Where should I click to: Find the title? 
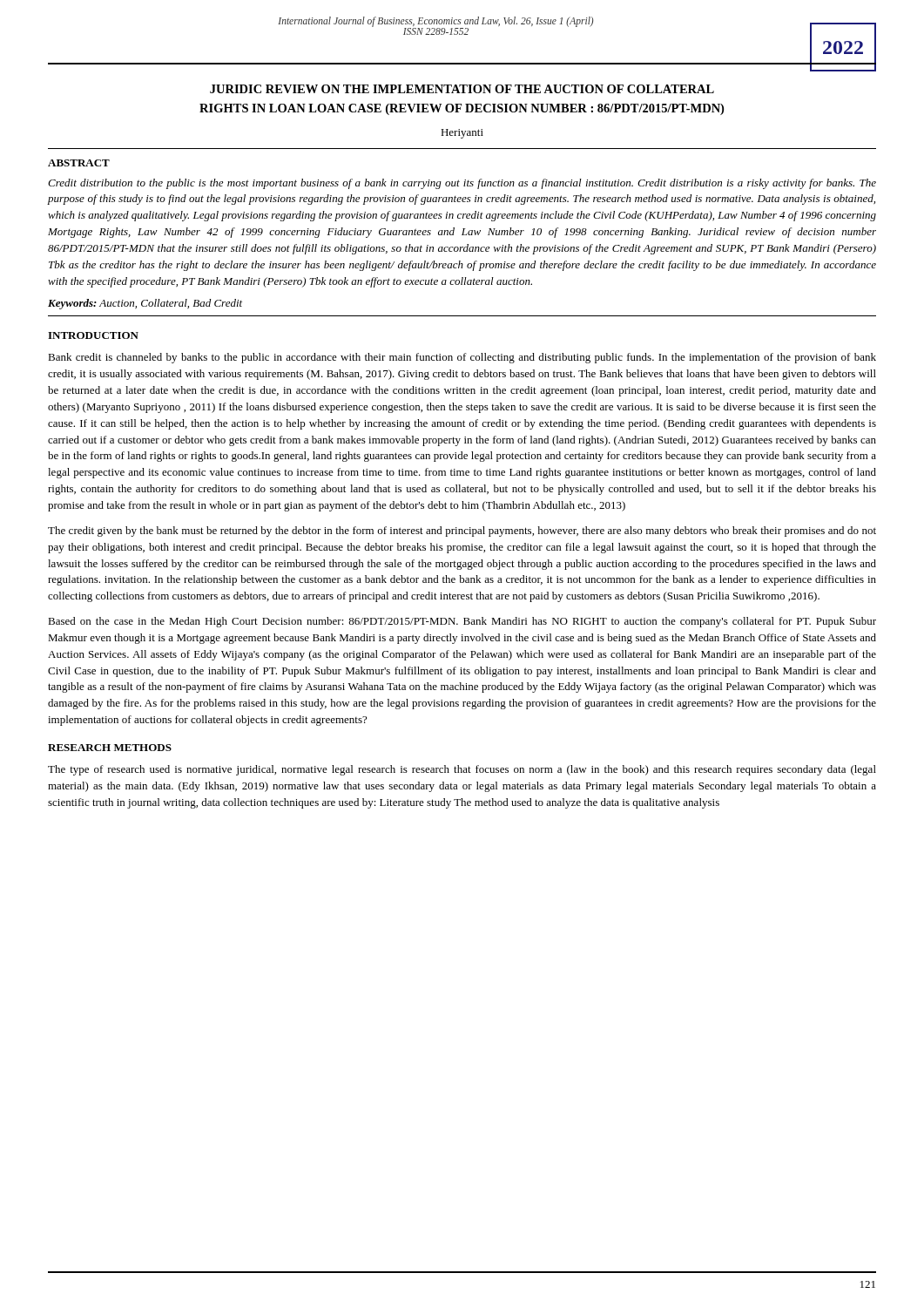click(x=462, y=99)
